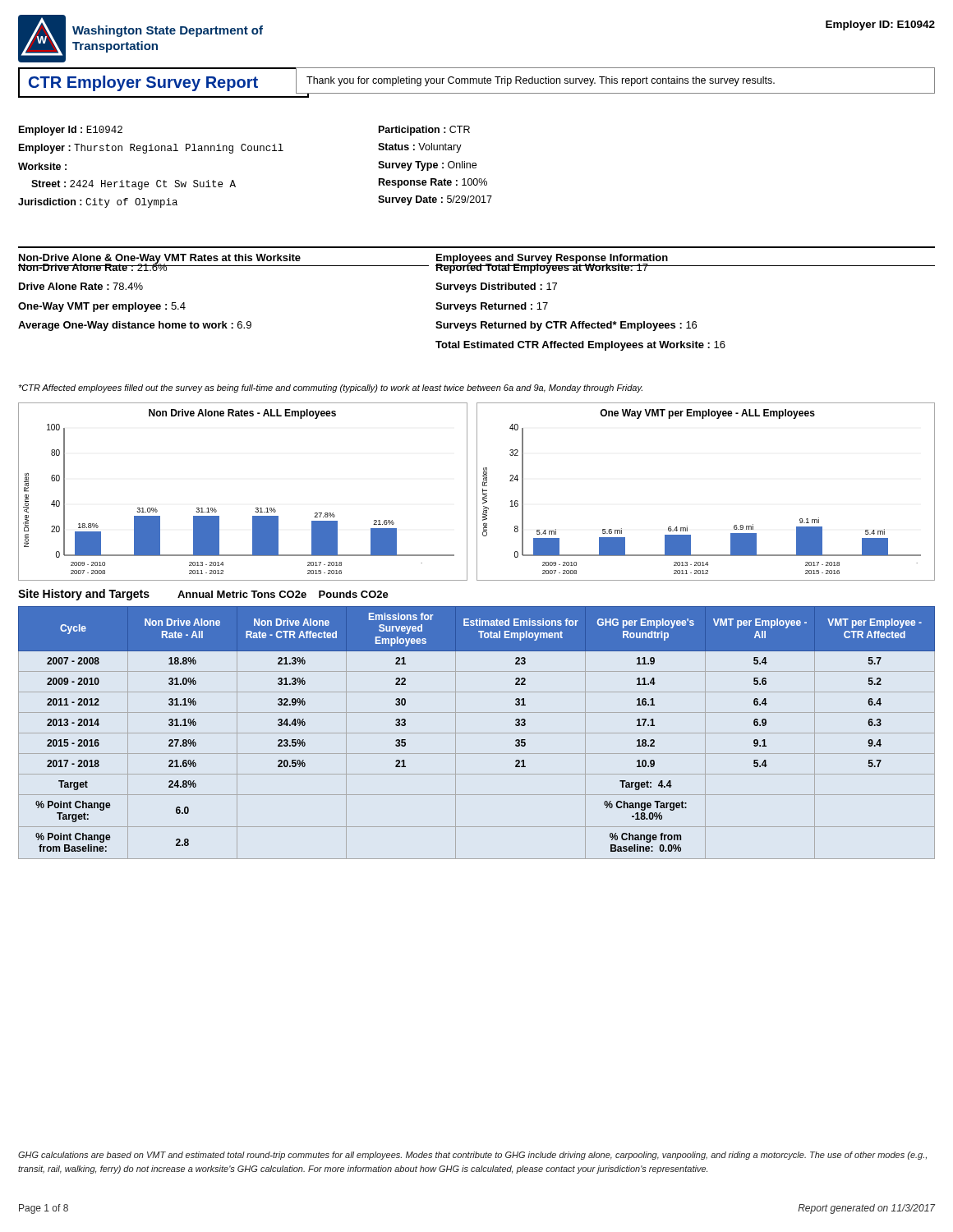Find the element starting "Employer Id :"
Image resolution: width=953 pixels, height=1232 pixels.
(71, 131)
